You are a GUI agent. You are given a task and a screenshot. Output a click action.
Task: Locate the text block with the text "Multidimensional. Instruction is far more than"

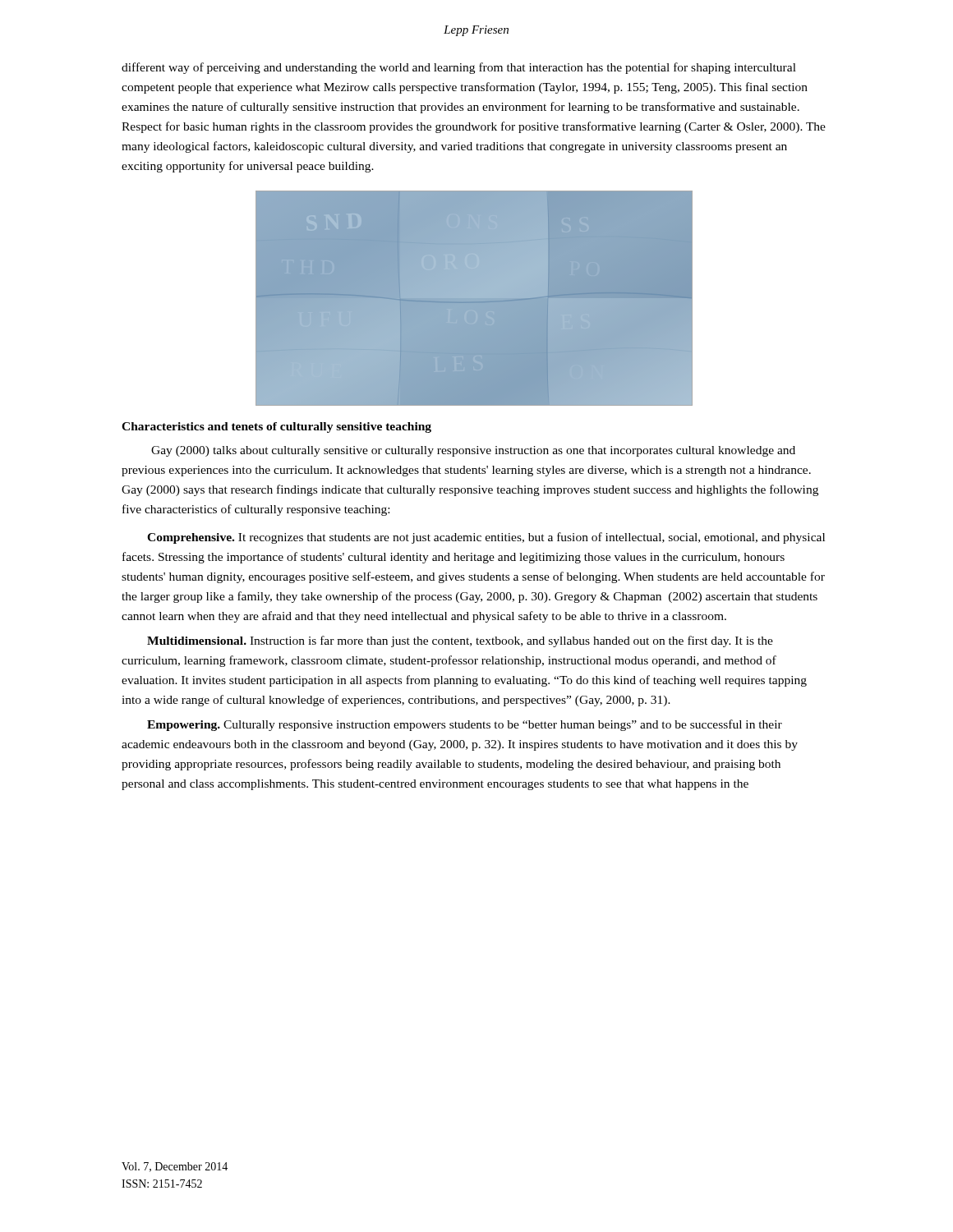coord(464,670)
